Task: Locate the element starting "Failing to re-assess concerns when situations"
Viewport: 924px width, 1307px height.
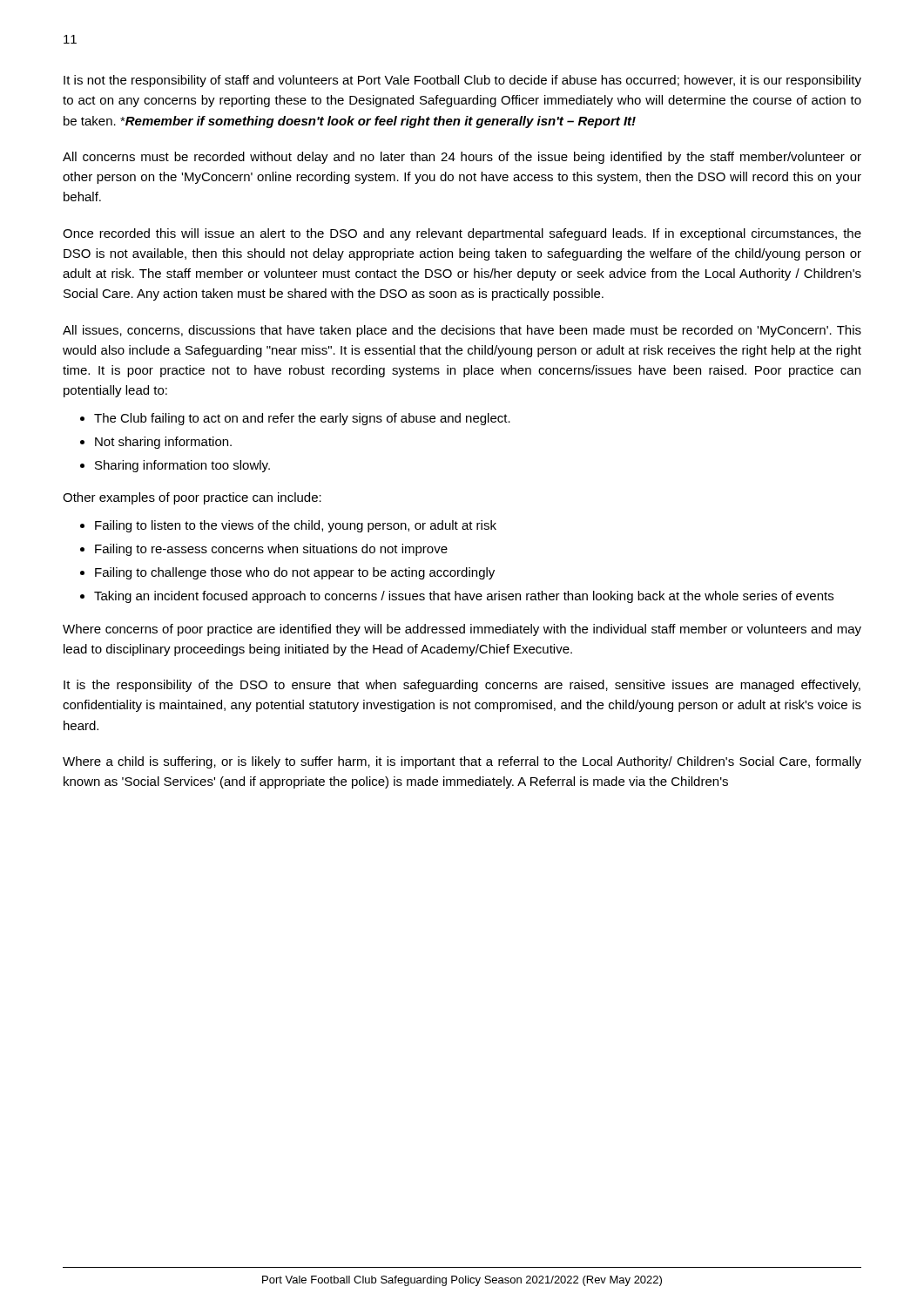Action: pyautogui.click(x=271, y=548)
